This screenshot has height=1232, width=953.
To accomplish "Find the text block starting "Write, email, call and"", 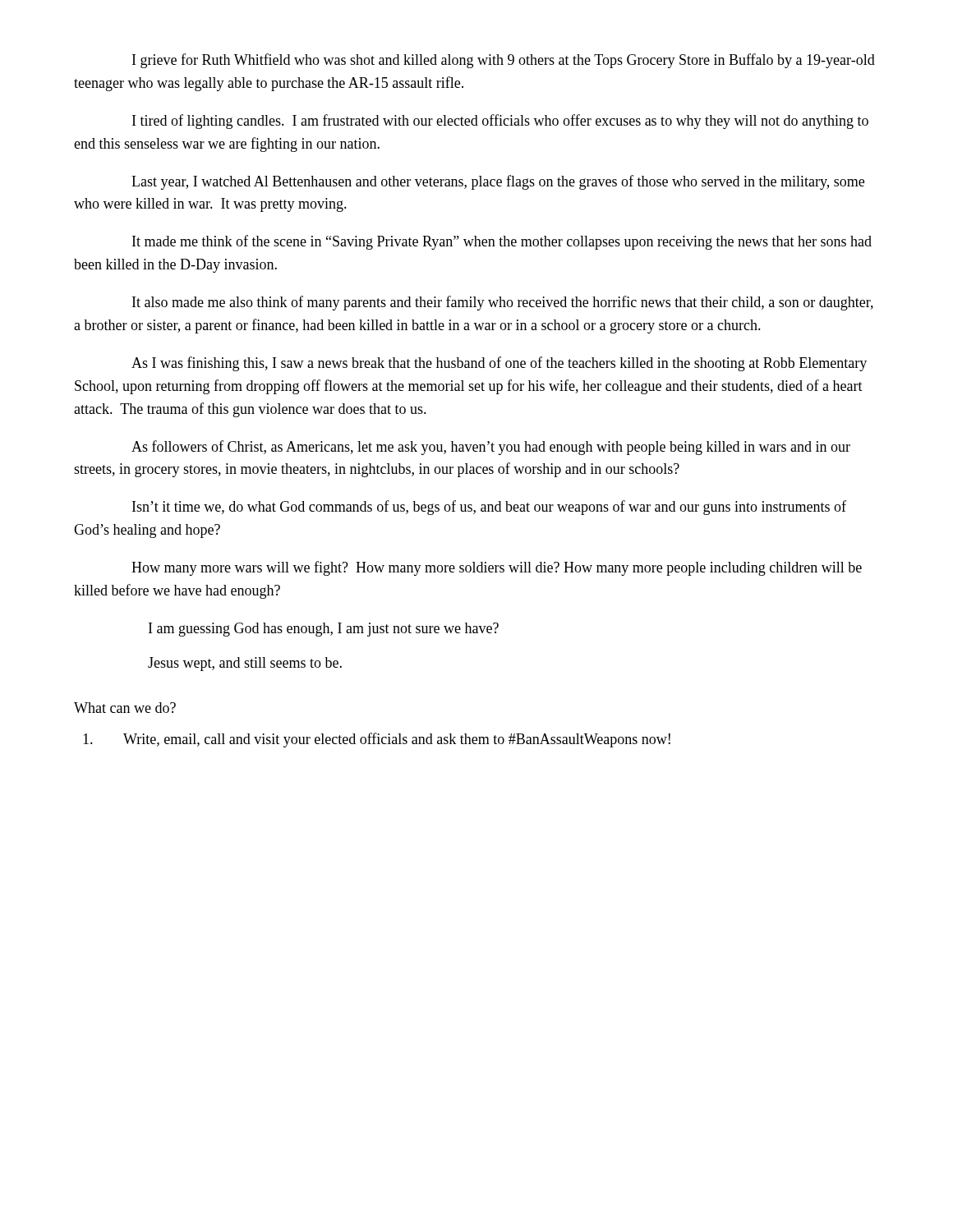I will click(x=476, y=740).
